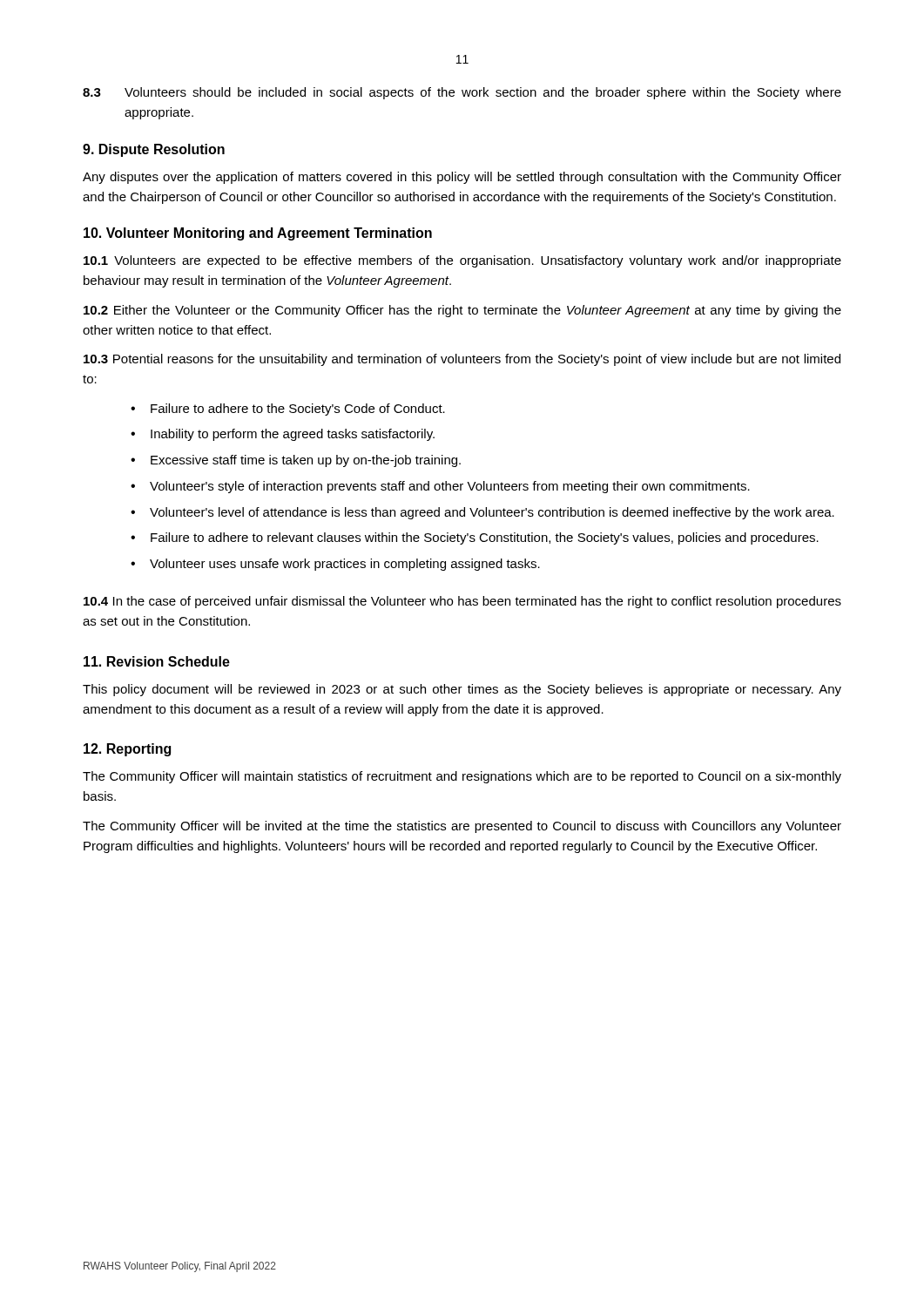The width and height of the screenshot is (924, 1307).
Task: Navigate to the passage starting "• Excessive staff"
Action: pyautogui.click(x=296, y=461)
